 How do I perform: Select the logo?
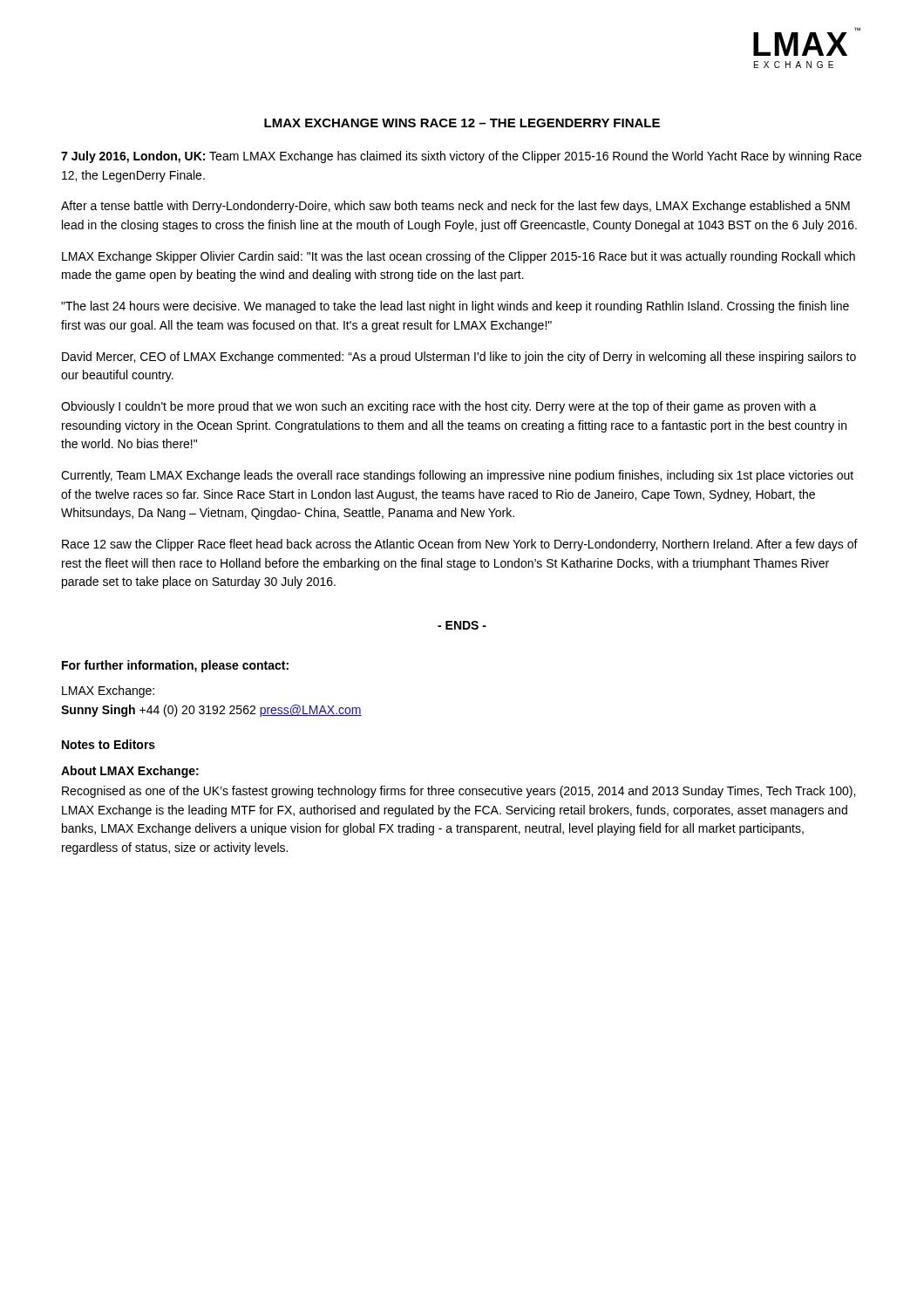point(808,48)
